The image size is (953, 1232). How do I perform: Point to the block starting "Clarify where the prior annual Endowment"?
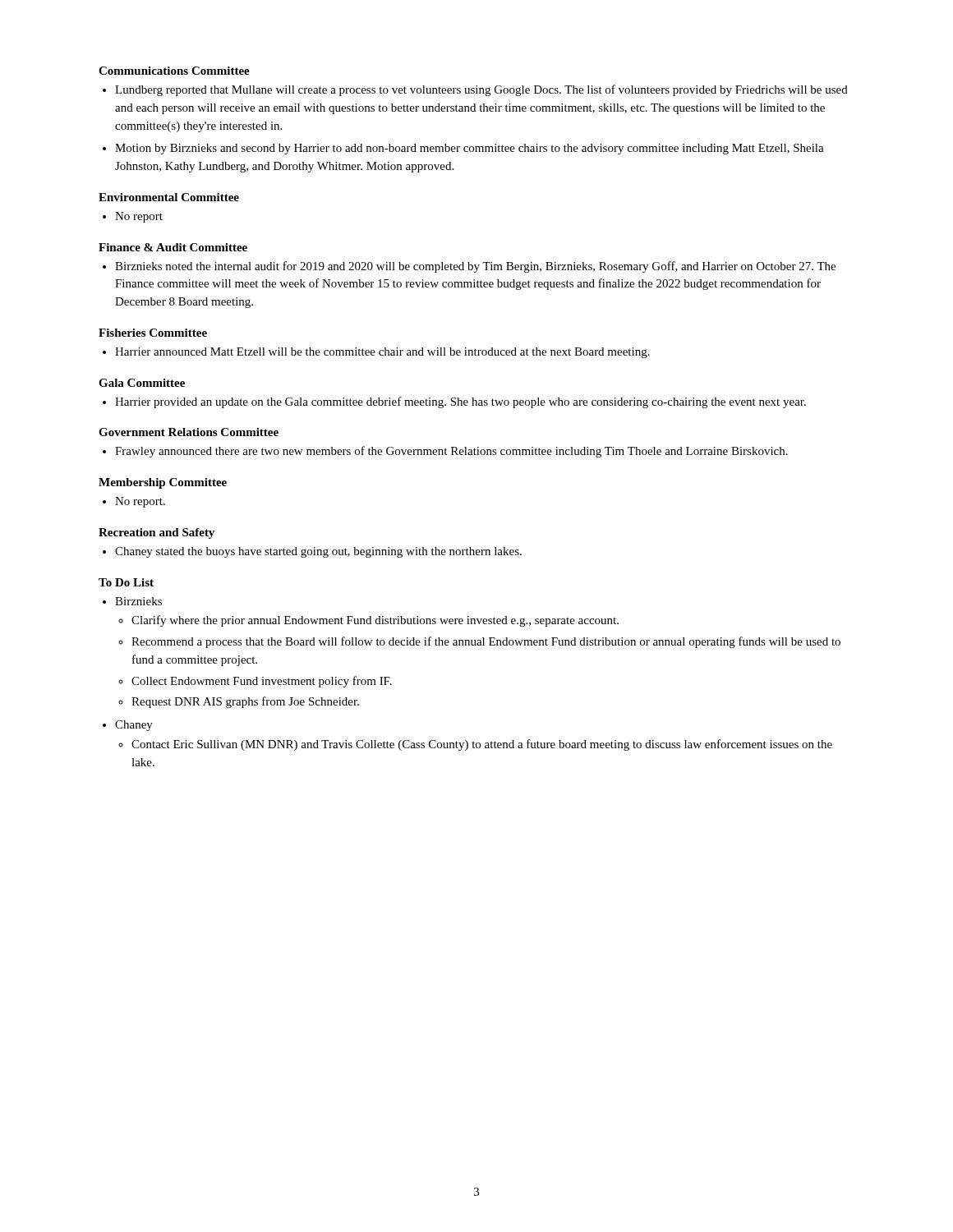(x=493, y=621)
